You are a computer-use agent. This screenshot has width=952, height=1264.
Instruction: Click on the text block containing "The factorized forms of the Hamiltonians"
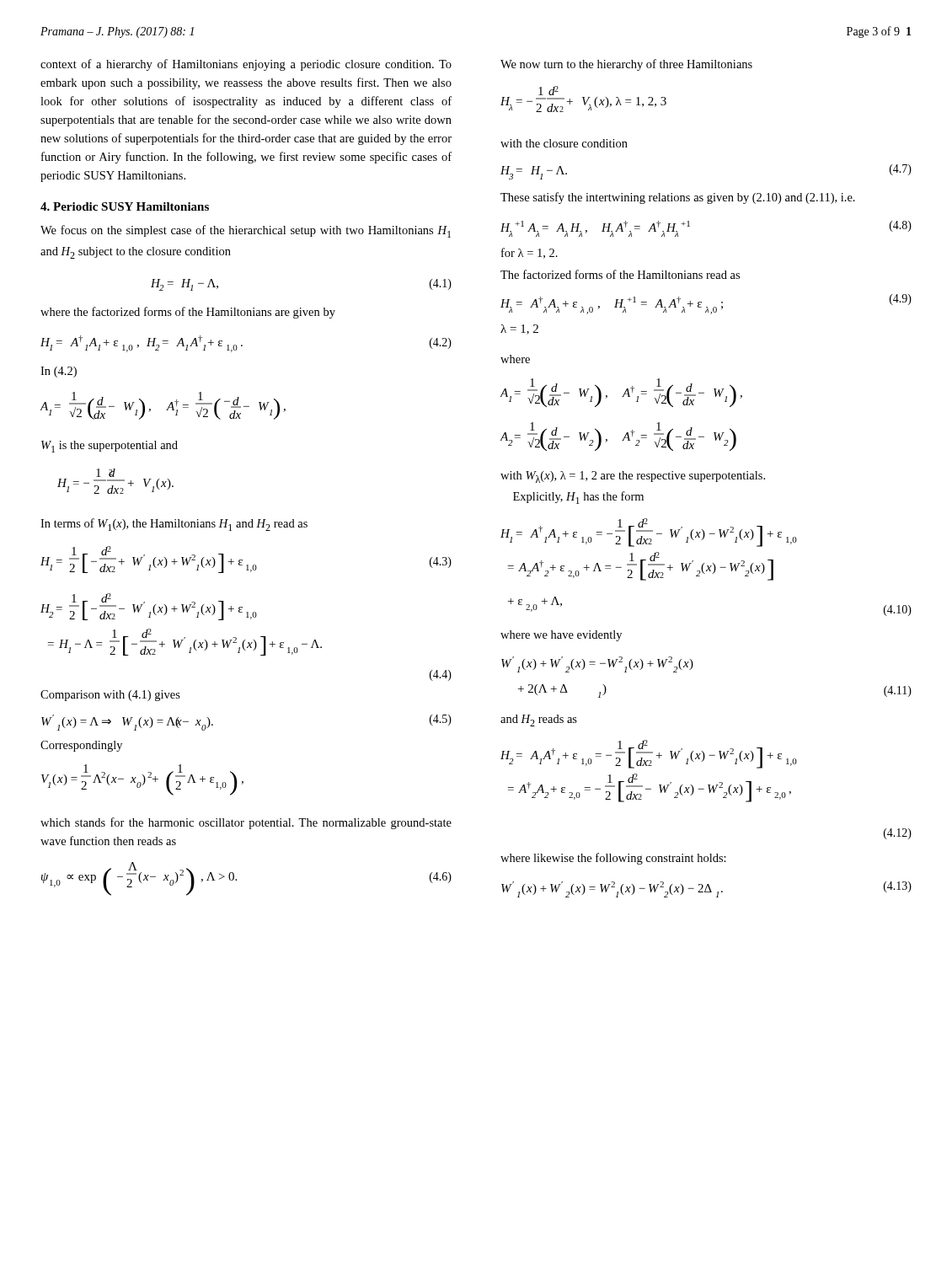tap(620, 275)
